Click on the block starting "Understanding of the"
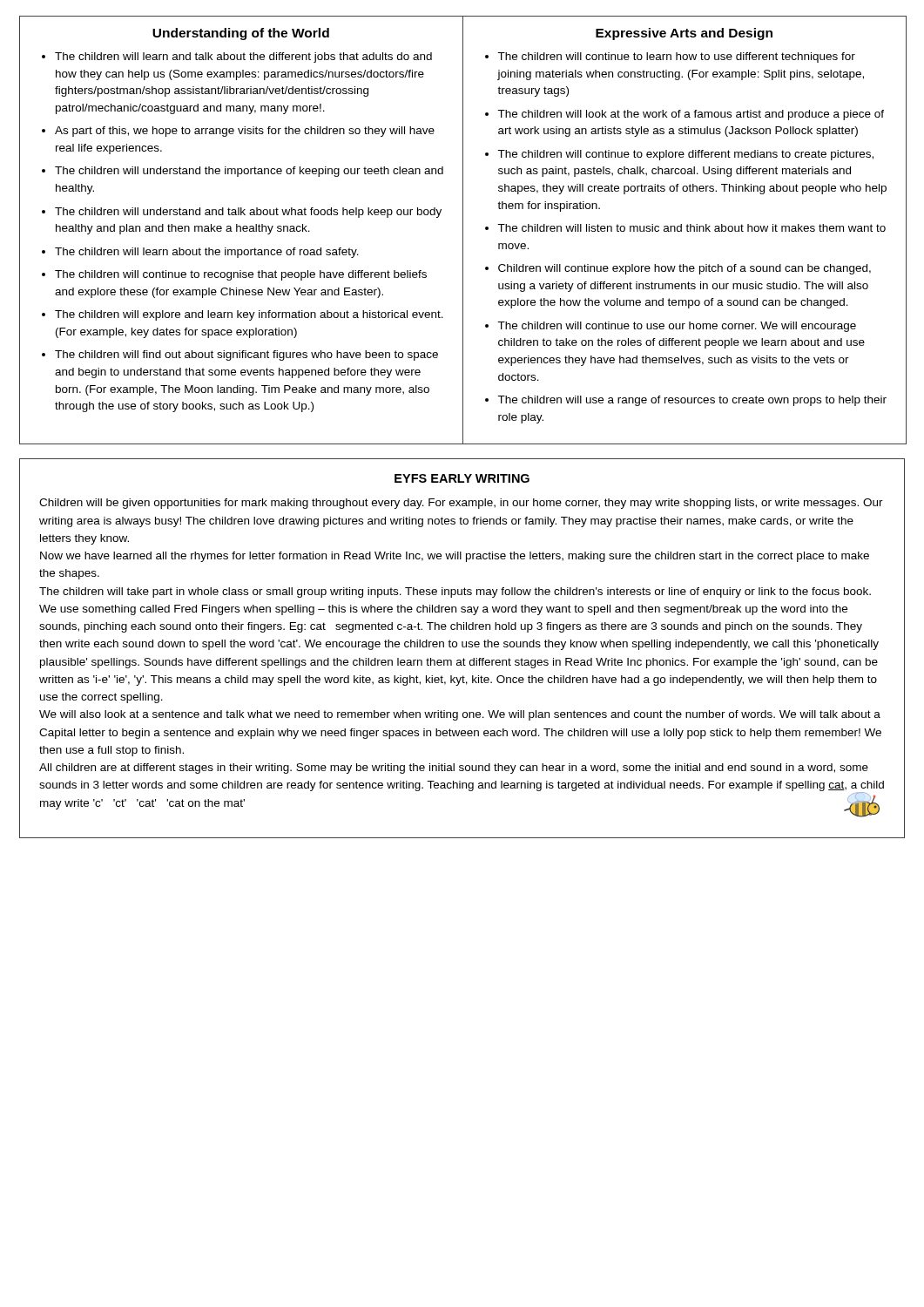Screen dimensions: 1307x924 point(241,33)
